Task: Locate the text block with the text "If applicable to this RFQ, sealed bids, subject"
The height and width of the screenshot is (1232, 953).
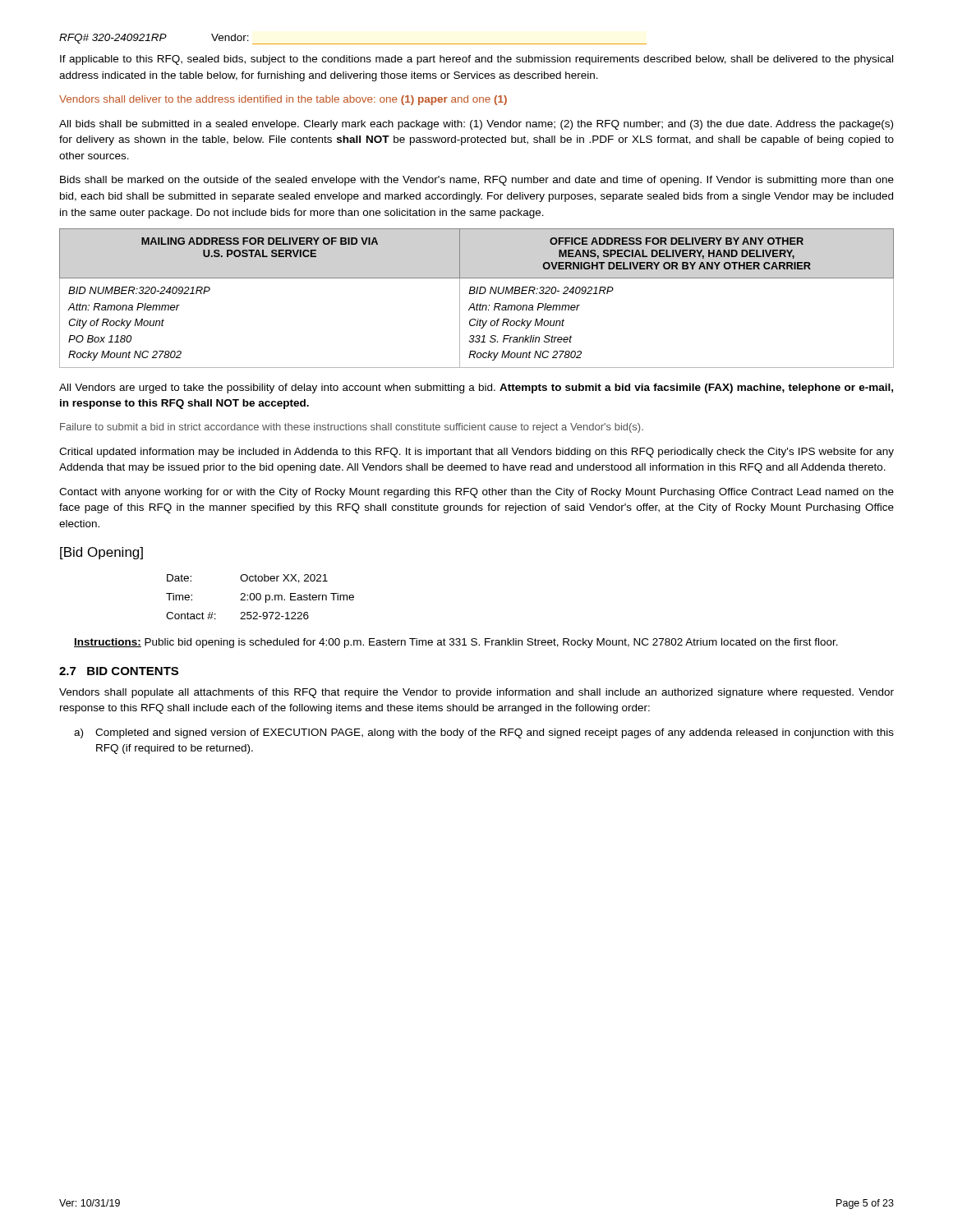Action: click(476, 67)
